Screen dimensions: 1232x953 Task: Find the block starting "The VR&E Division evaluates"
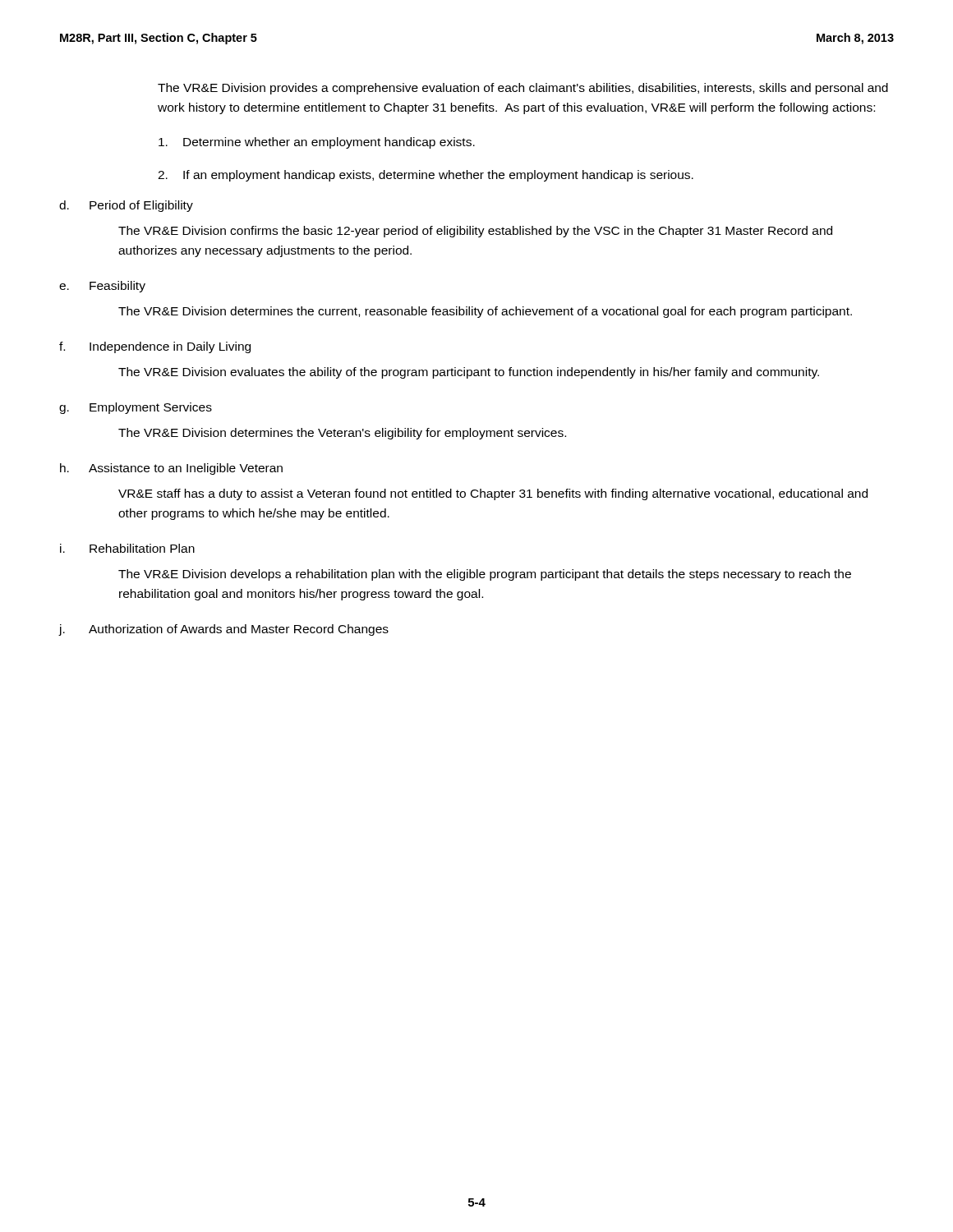click(x=469, y=372)
